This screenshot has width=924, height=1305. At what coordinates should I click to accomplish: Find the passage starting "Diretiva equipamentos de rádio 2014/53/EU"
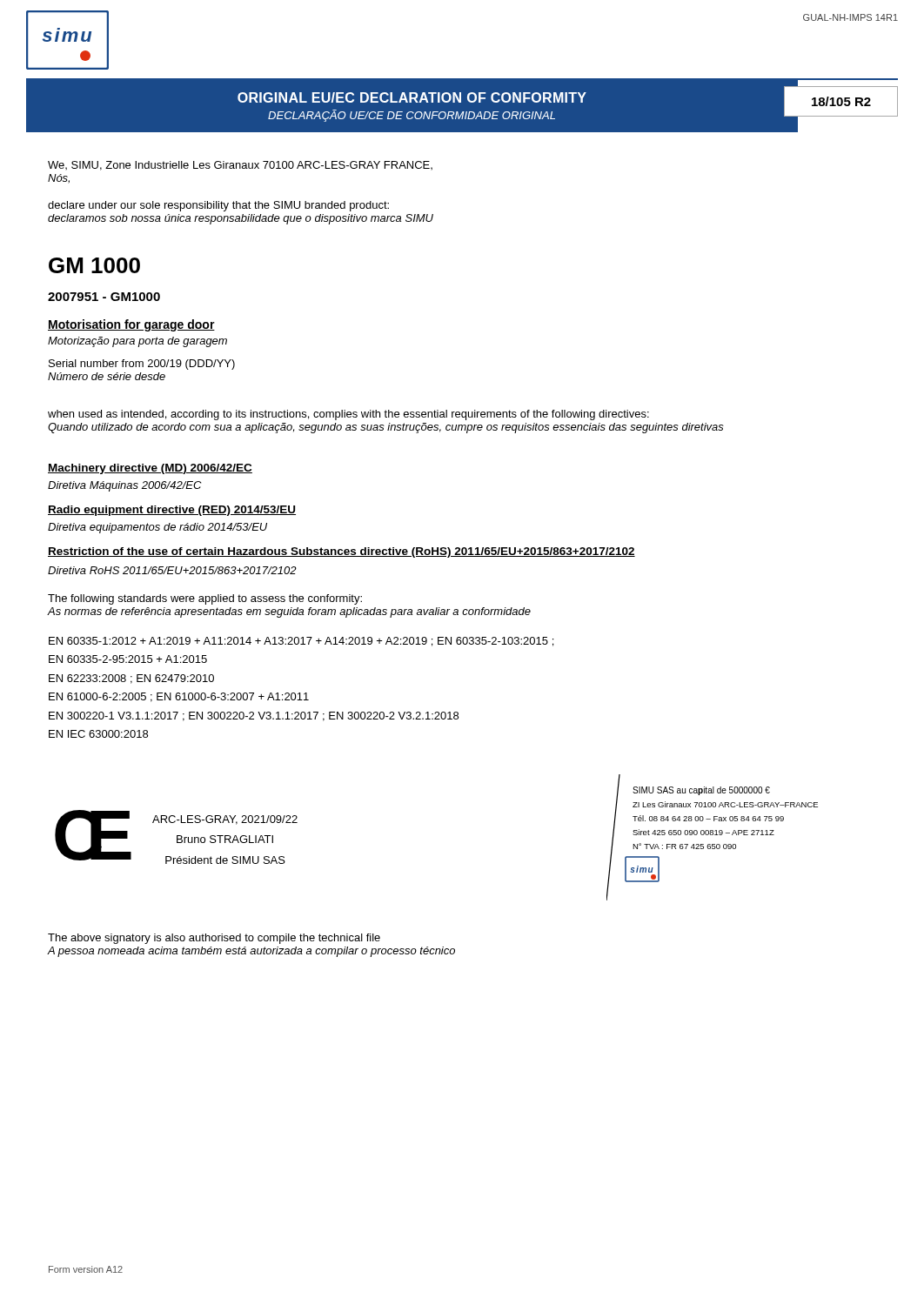coord(158,527)
